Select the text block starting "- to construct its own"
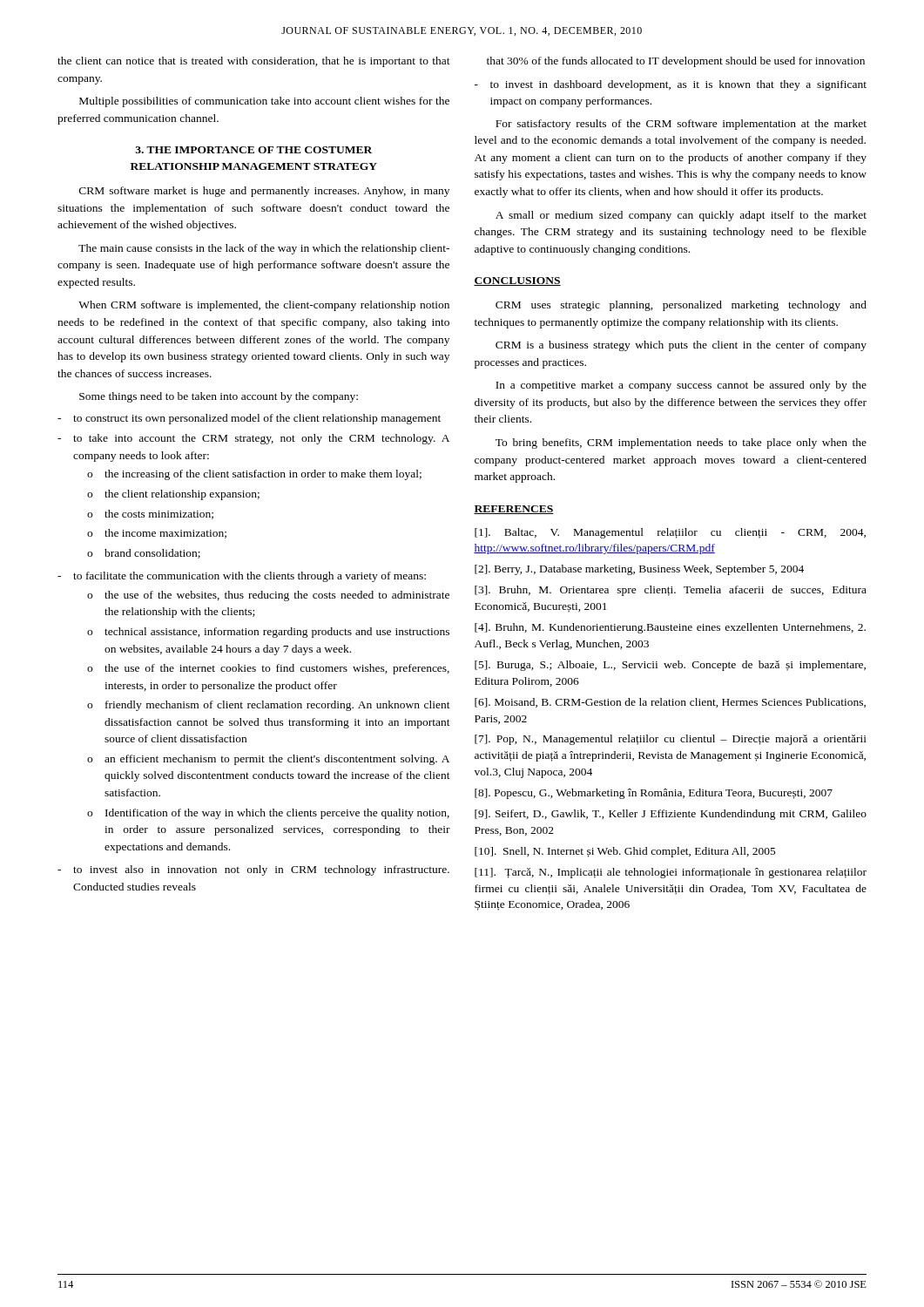The height and width of the screenshot is (1307, 924). [254, 418]
